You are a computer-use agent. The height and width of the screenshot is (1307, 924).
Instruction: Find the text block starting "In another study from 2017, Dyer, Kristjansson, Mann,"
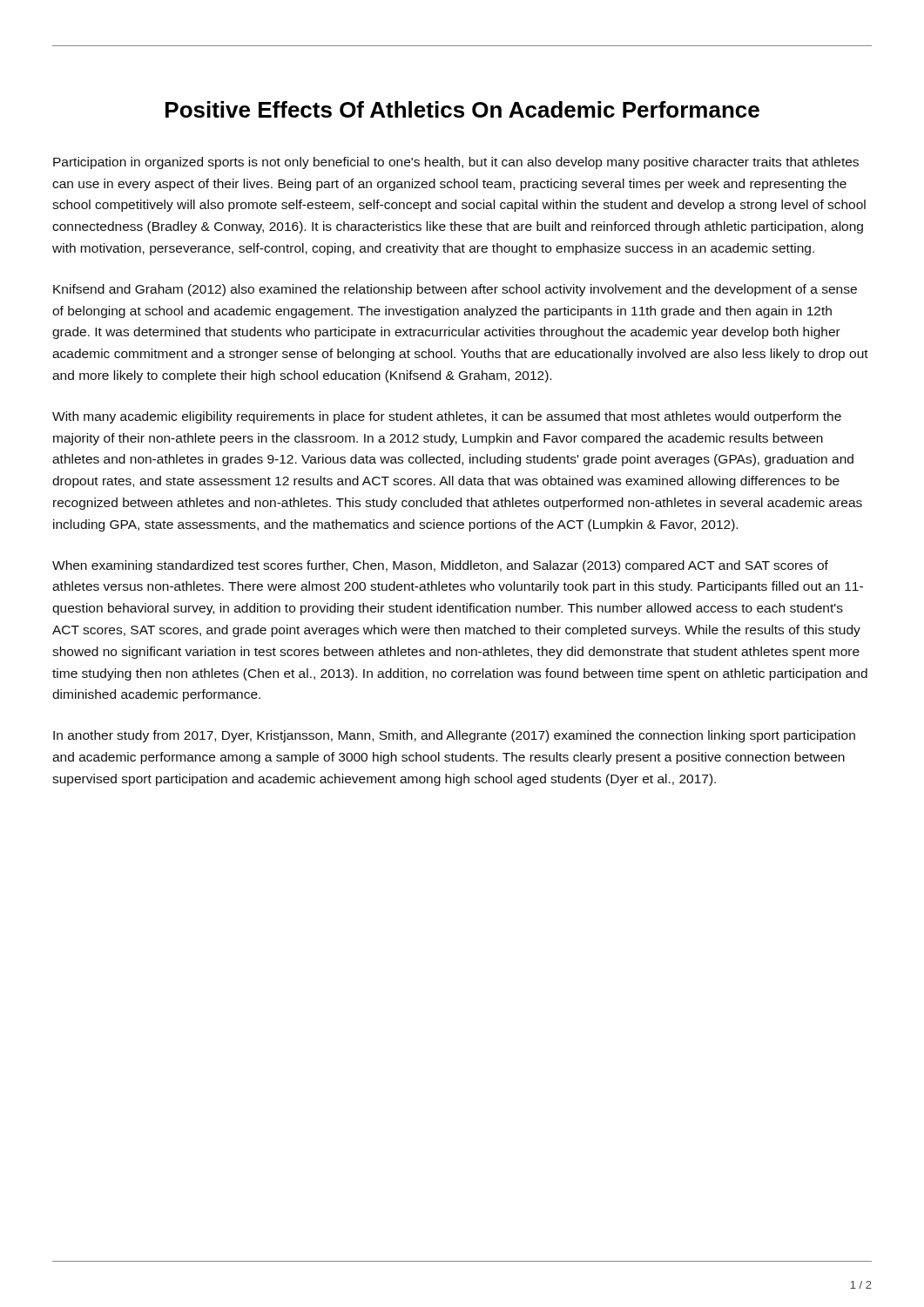tap(454, 757)
